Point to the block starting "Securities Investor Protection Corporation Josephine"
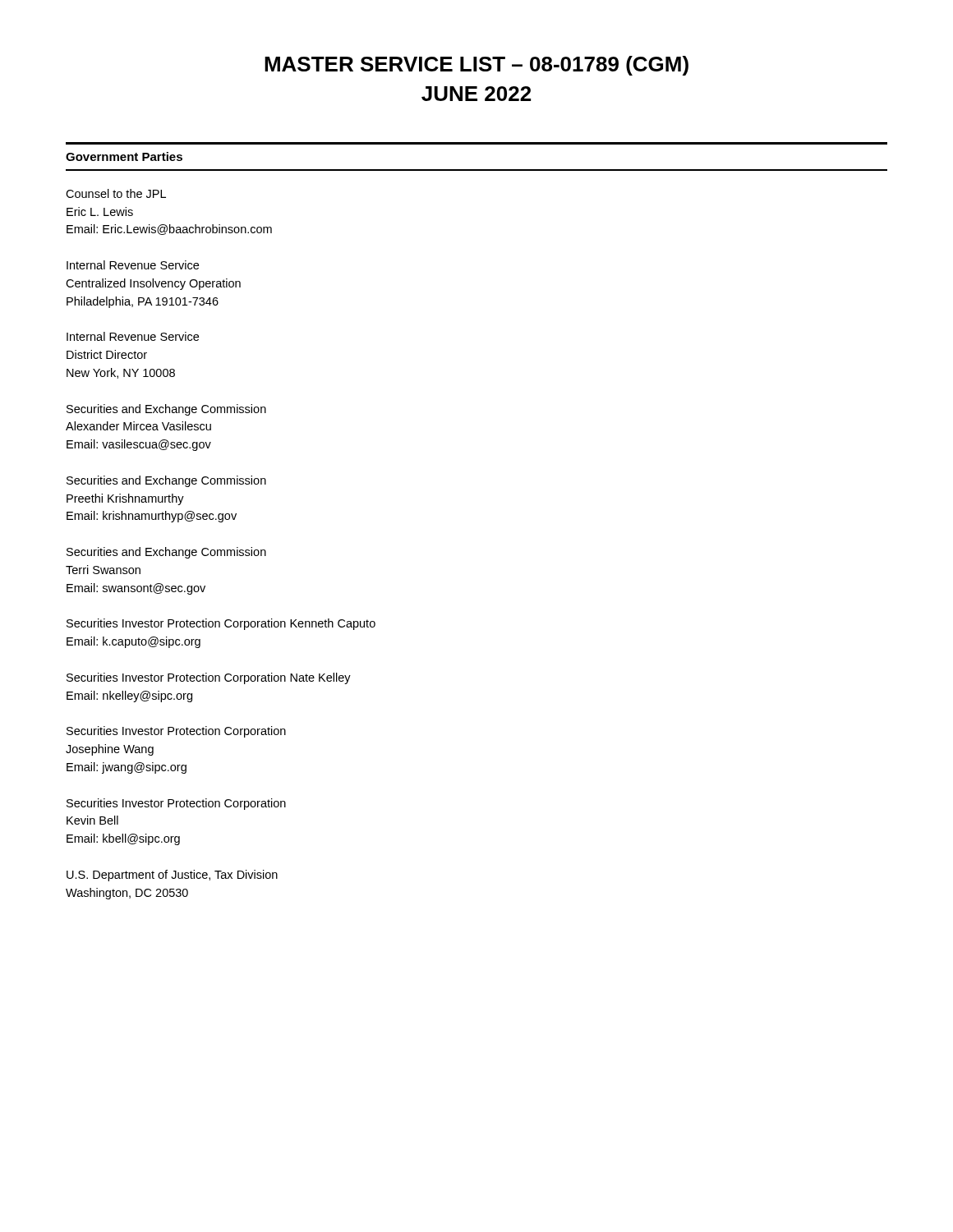The image size is (953, 1232). (176, 732)
